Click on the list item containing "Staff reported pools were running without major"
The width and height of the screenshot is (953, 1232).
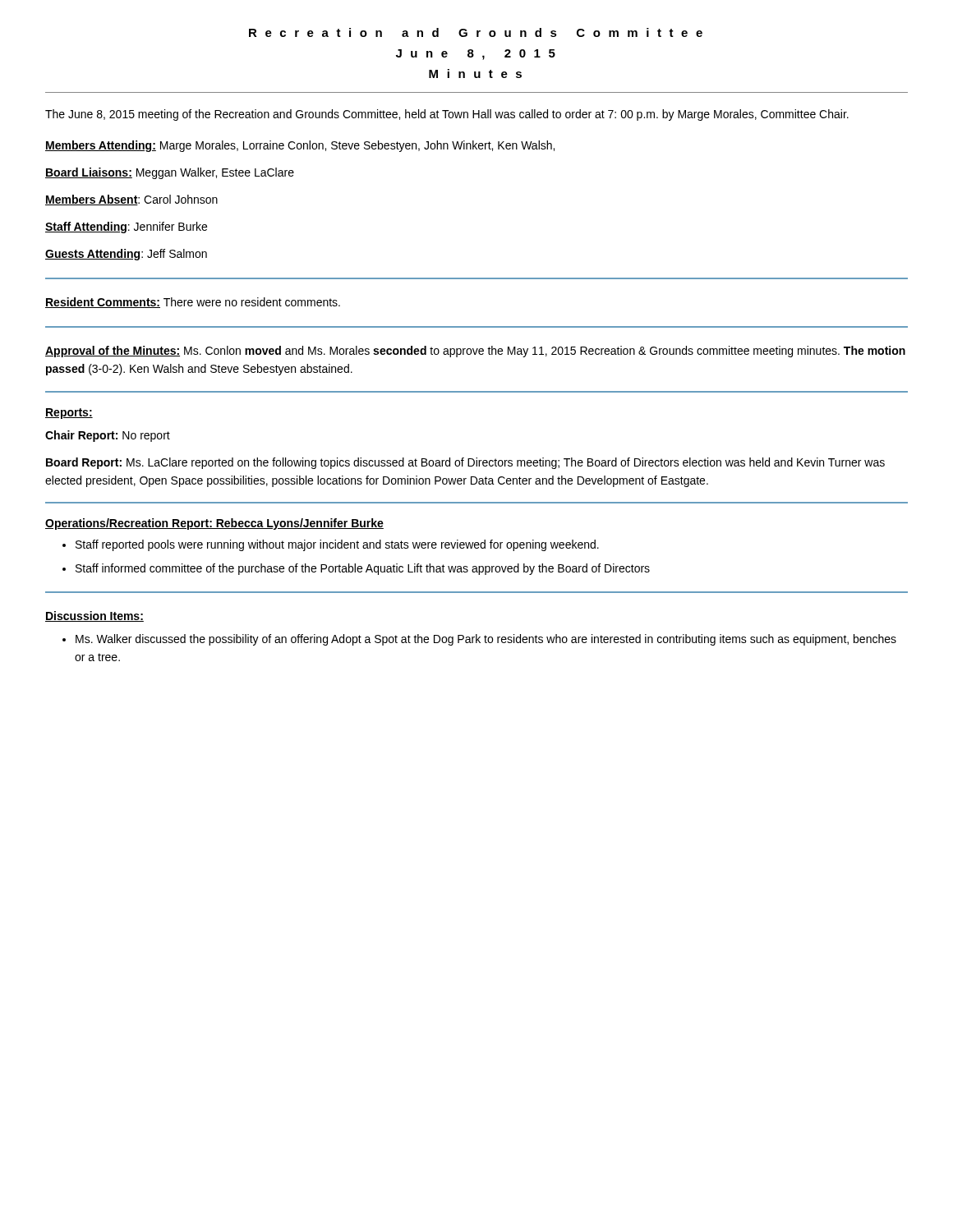coord(337,544)
